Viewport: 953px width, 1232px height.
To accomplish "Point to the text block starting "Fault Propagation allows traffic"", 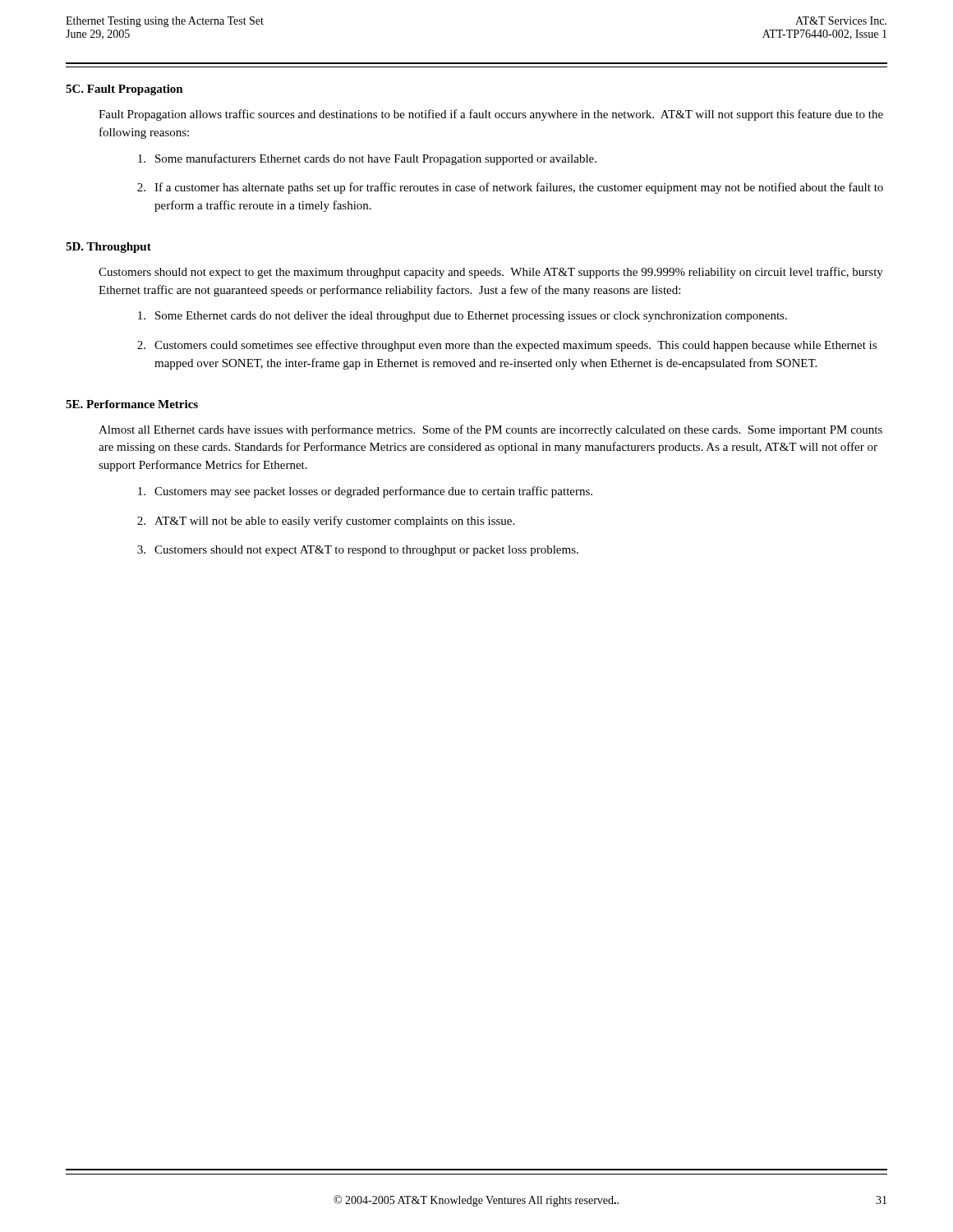I will [491, 123].
